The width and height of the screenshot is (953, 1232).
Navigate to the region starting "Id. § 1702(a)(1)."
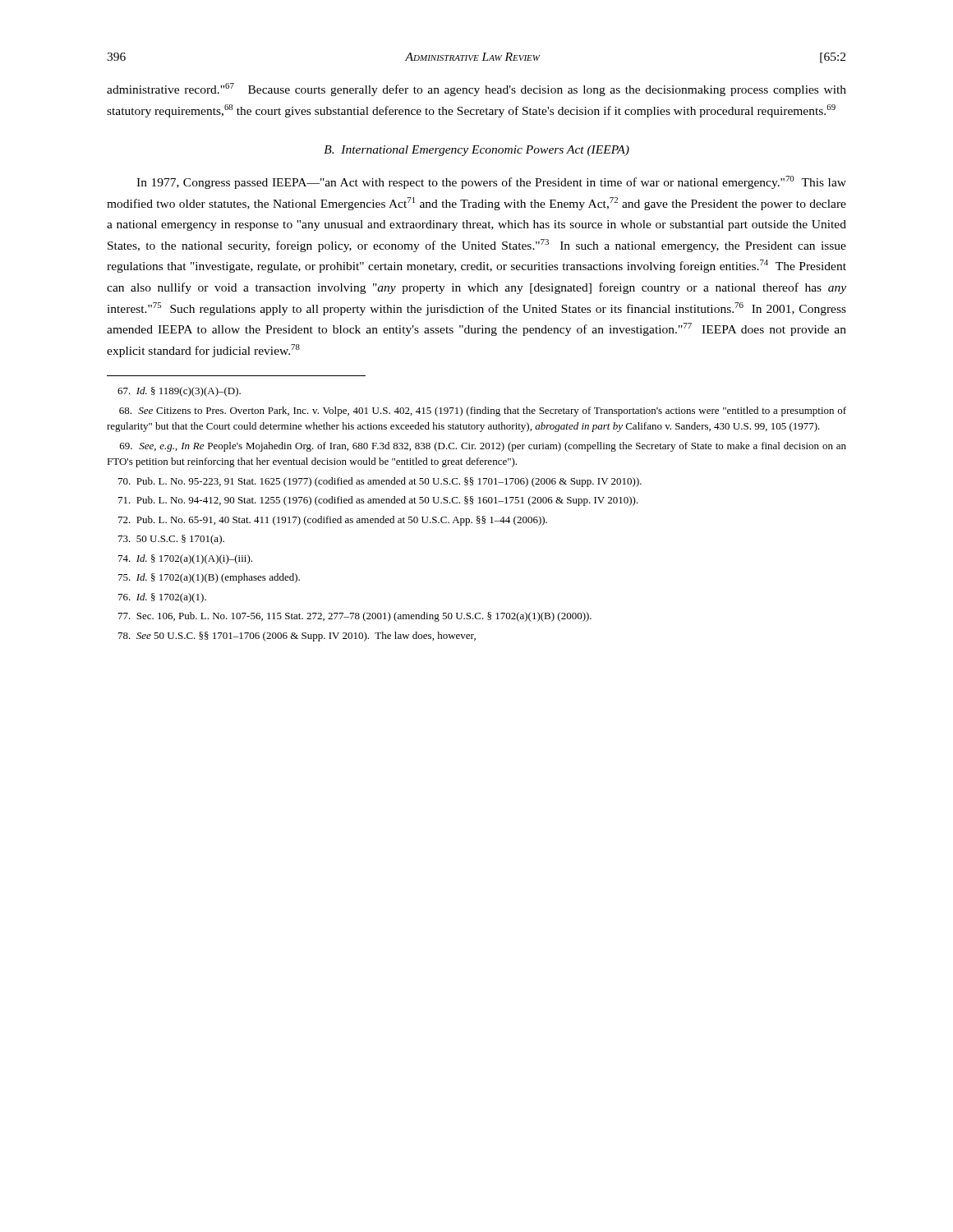[x=157, y=596]
